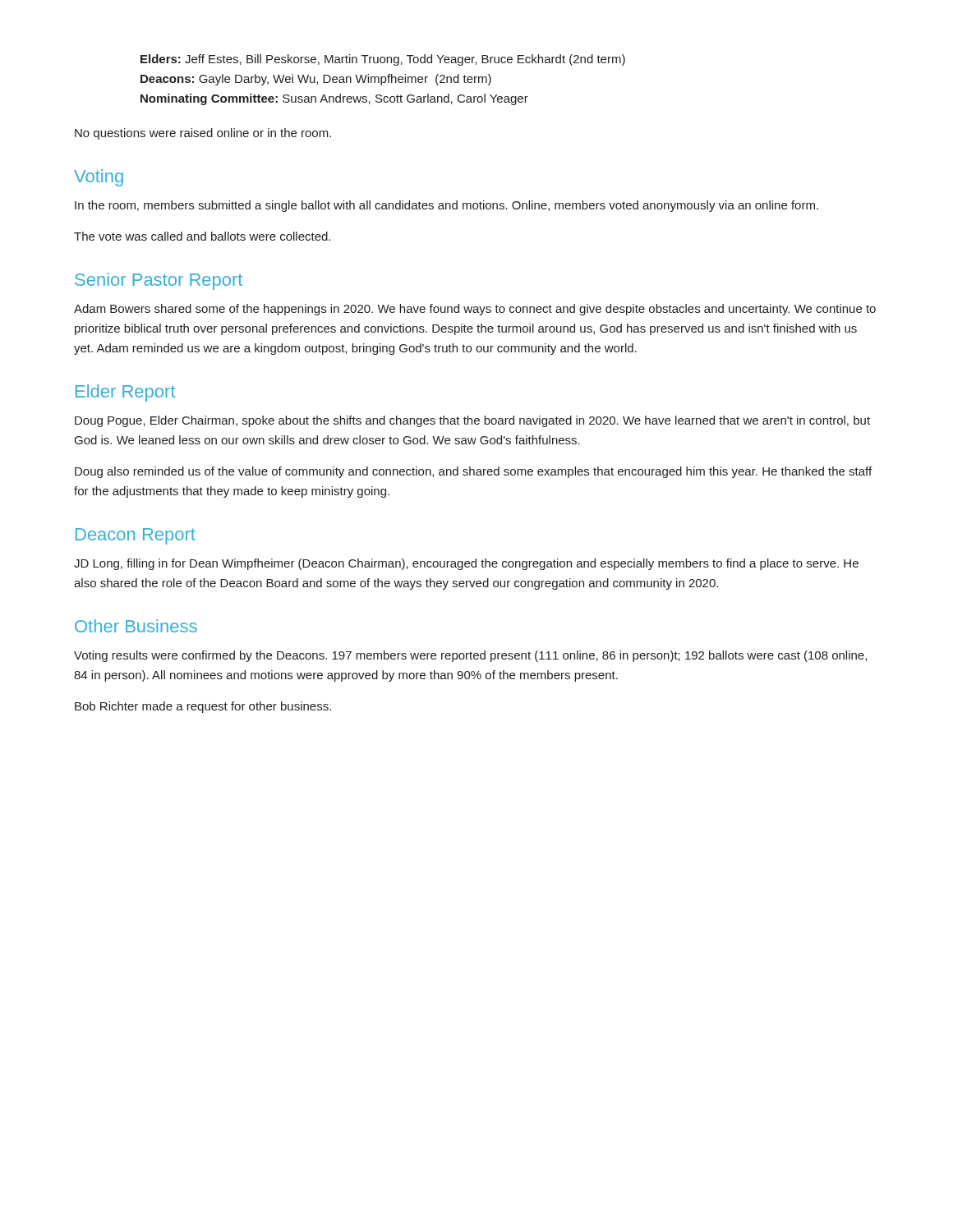Select the region starting "Doug also reminded us of the"

click(473, 481)
